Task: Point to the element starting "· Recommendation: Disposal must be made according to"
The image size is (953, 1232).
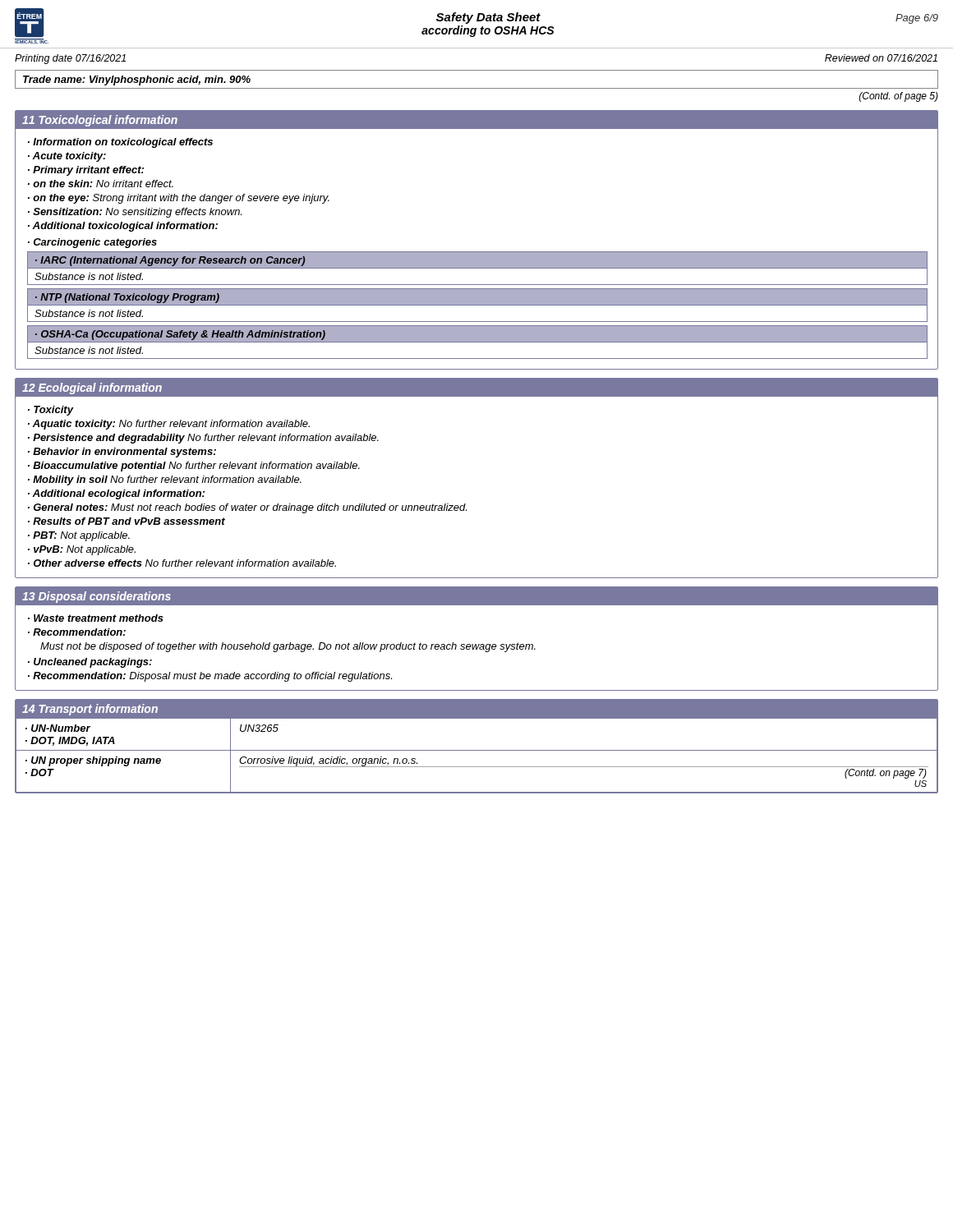Action: pos(210,676)
